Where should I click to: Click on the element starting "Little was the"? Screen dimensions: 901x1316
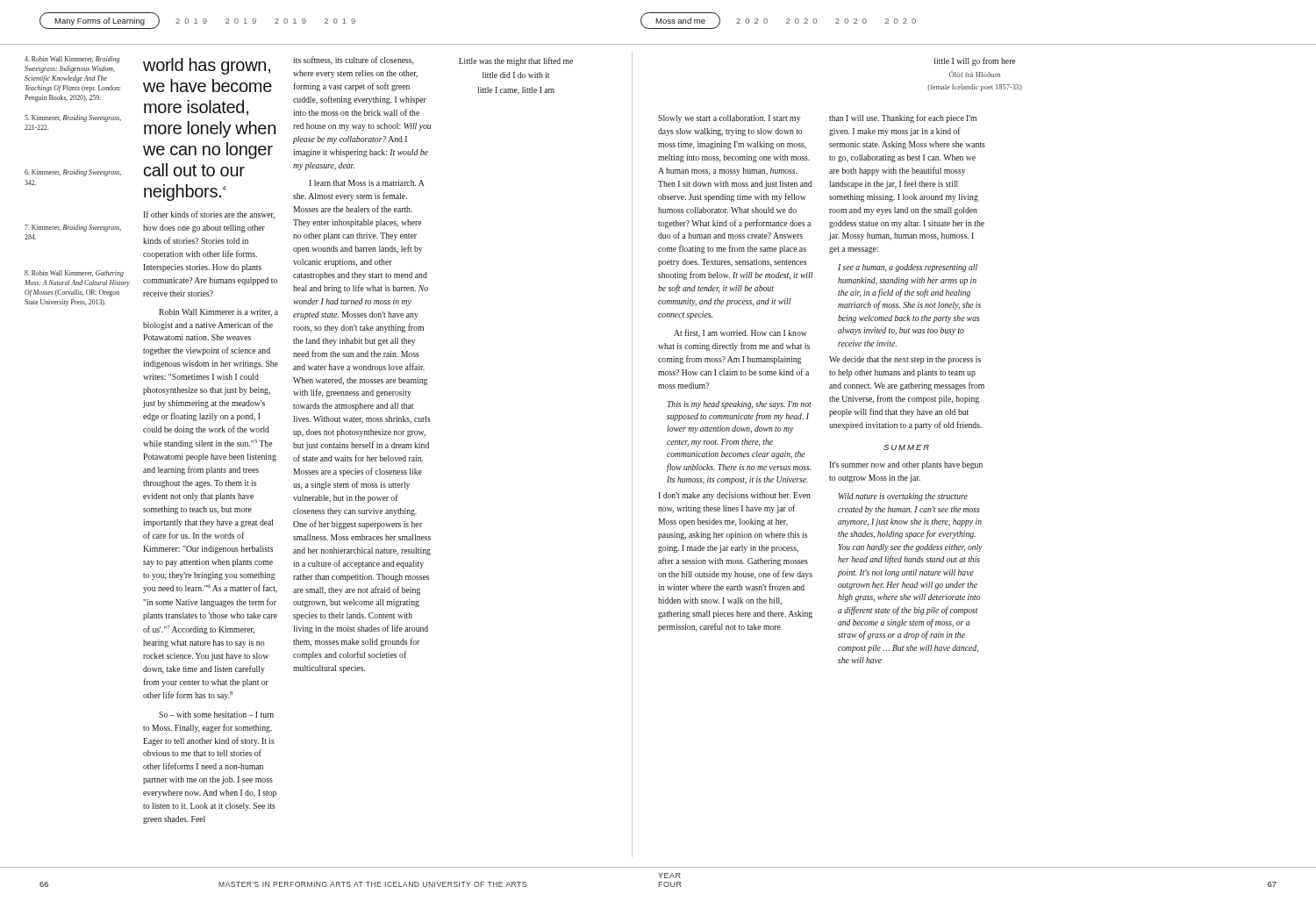(x=516, y=76)
